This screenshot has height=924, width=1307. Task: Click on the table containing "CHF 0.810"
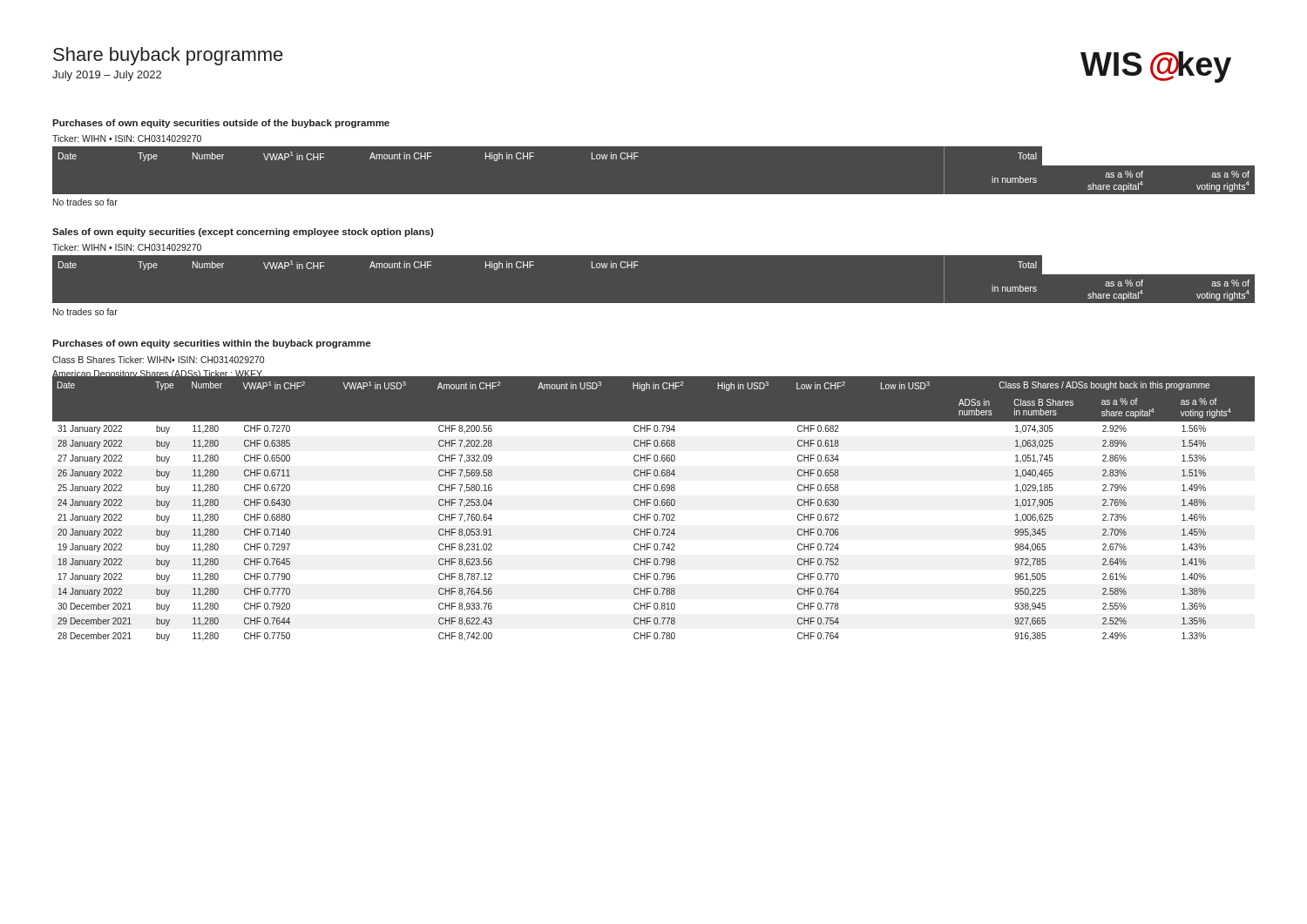654,510
